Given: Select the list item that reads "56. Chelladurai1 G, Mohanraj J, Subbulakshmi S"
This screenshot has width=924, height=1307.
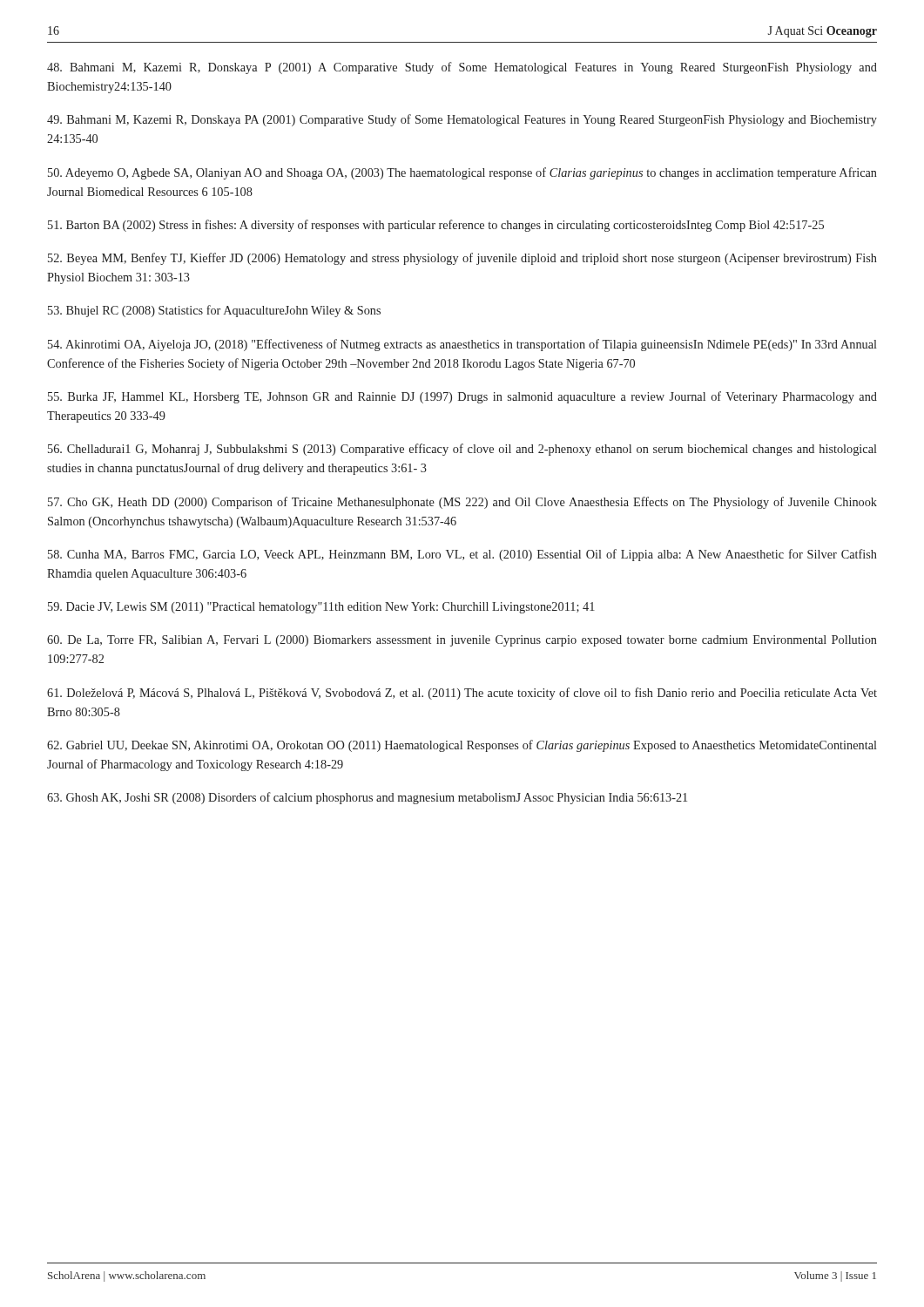Looking at the screenshot, I should (462, 459).
